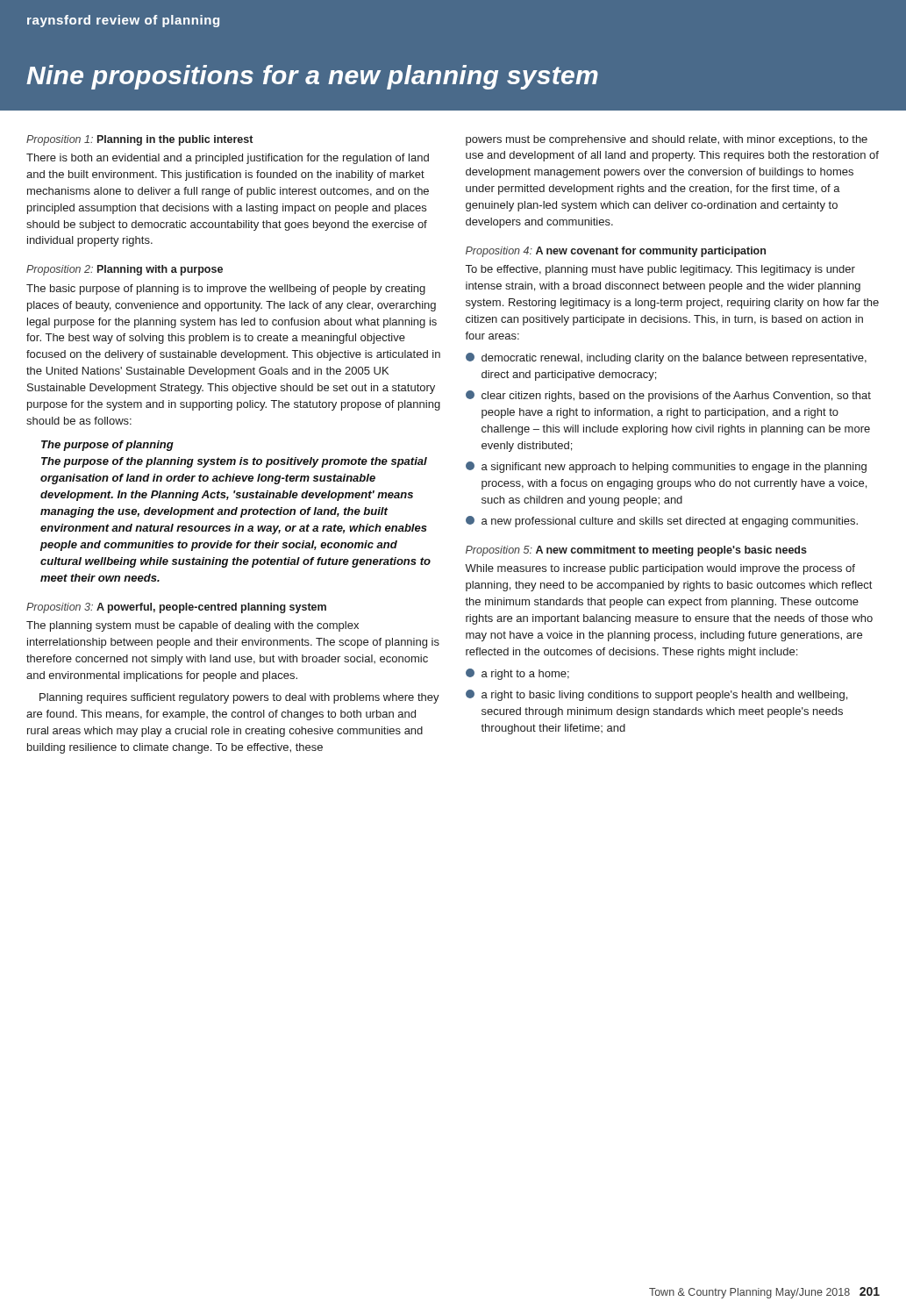Navigate to the text block starting "Proposition 5: A new commitment to"

coord(636,550)
